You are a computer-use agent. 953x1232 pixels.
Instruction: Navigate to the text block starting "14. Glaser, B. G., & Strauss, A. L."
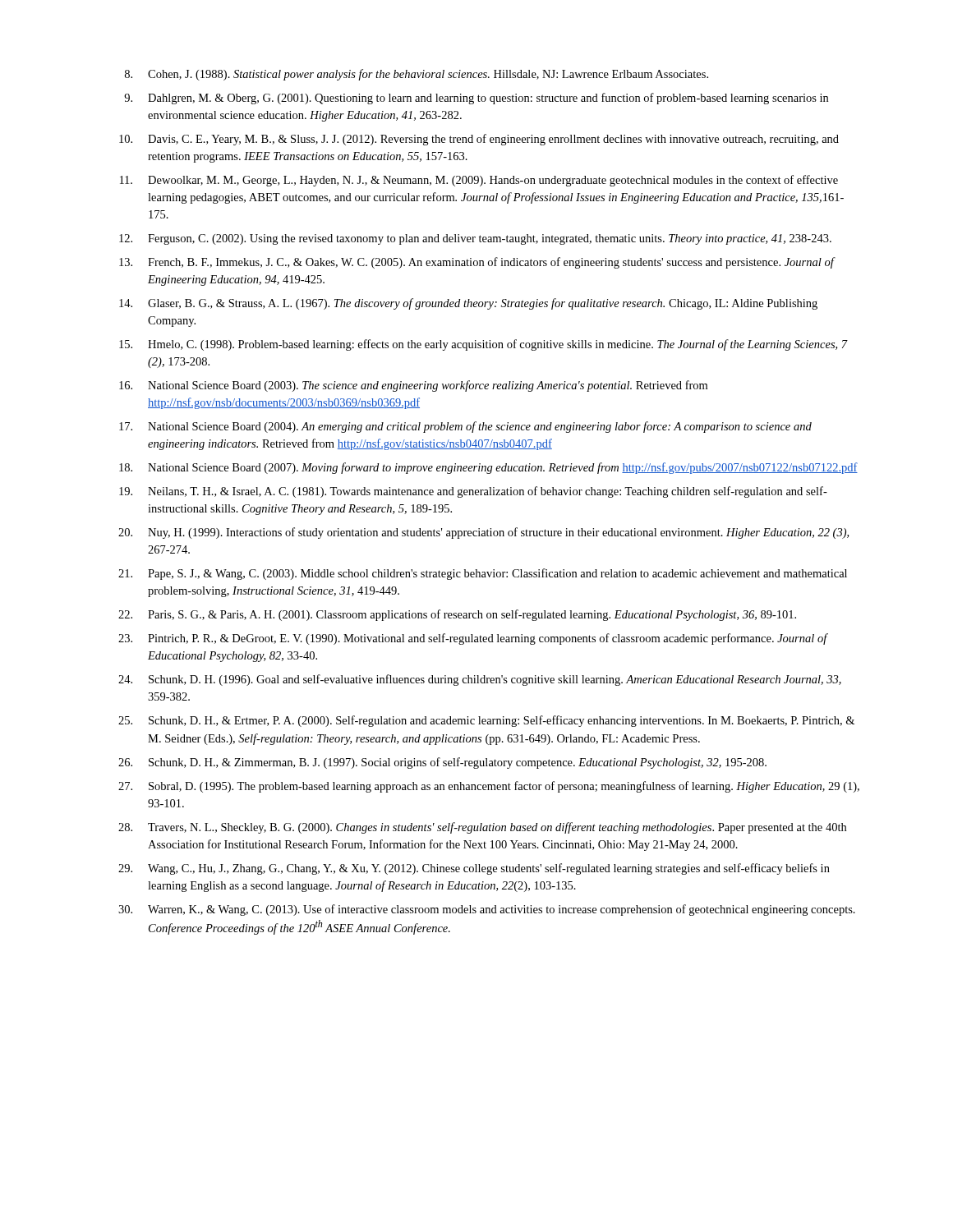(x=476, y=312)
